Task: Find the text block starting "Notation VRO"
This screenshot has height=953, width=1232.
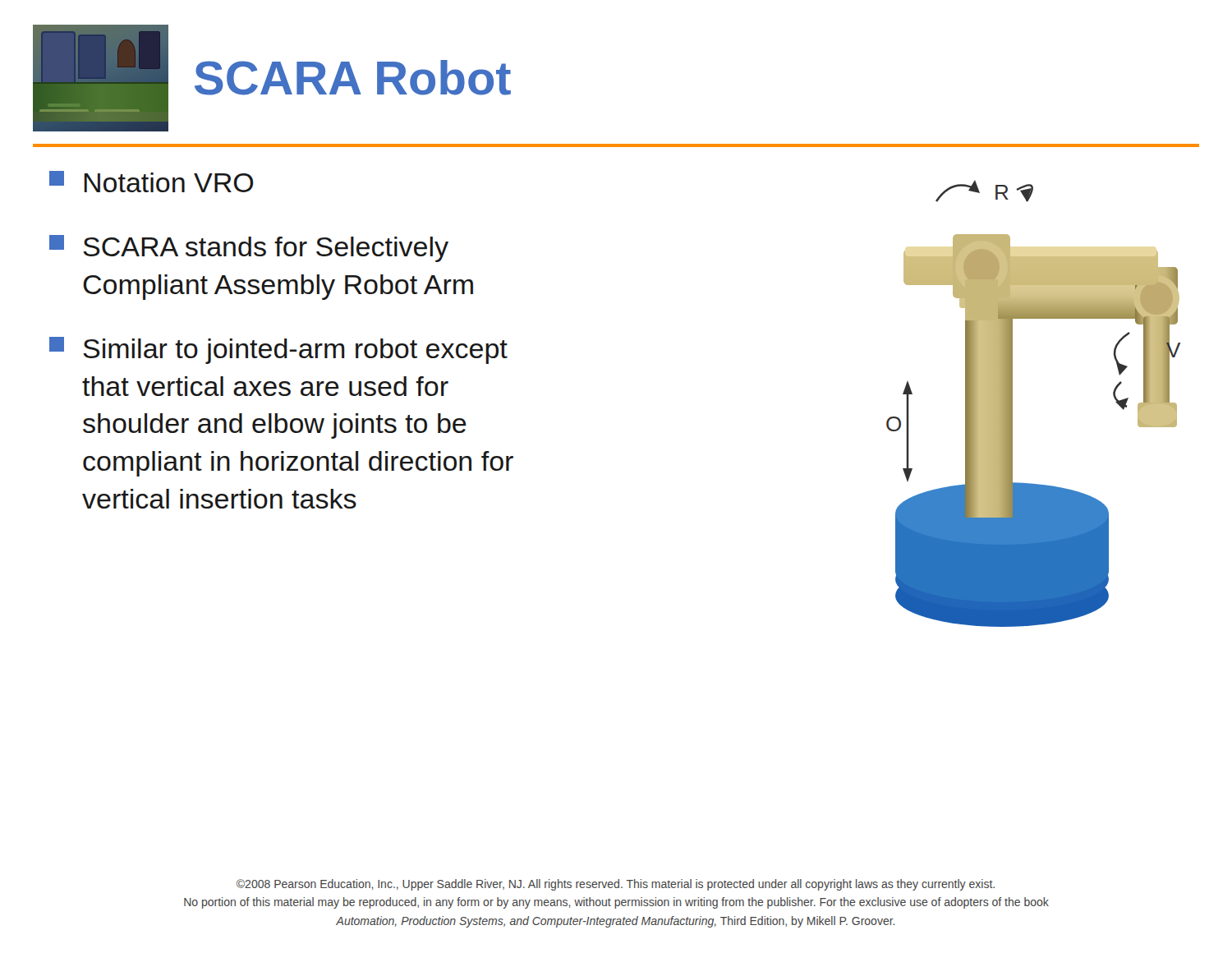Action: point(152,183)
